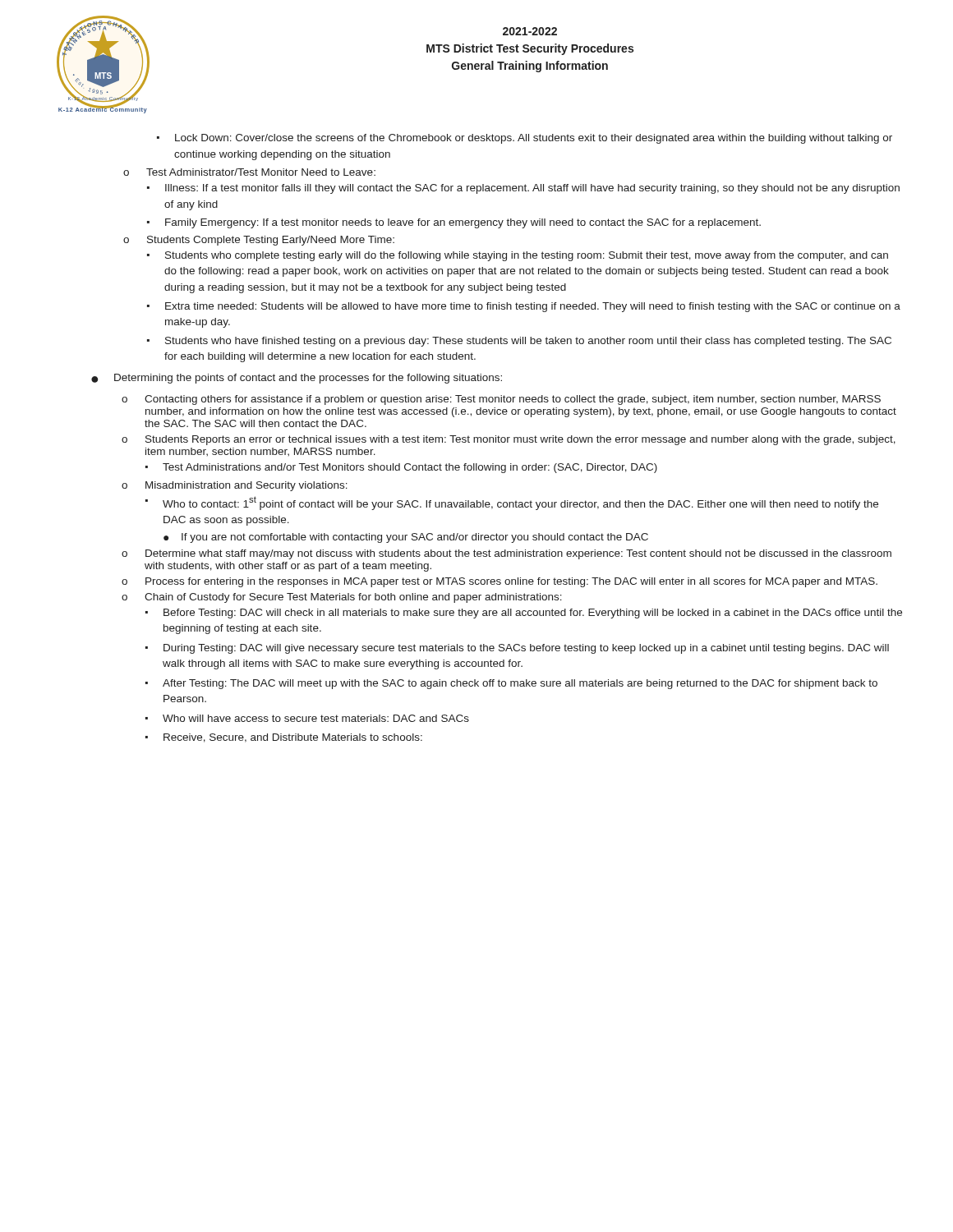Where is the passage that starts "● Determining the"?
This screenshot has height=1232, width=953.
point(497,380)
